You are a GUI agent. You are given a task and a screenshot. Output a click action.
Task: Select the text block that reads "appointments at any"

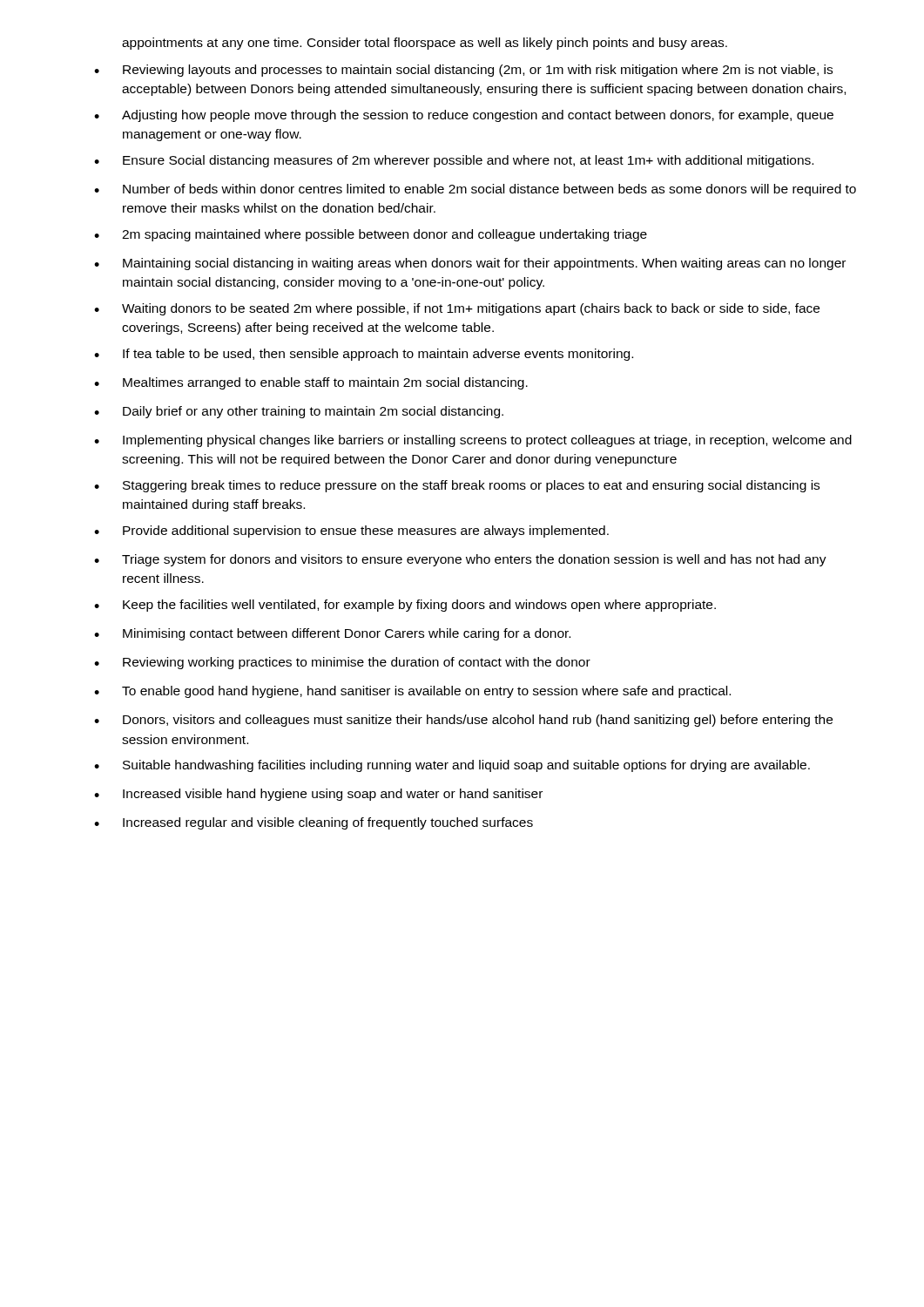point(425,42)
